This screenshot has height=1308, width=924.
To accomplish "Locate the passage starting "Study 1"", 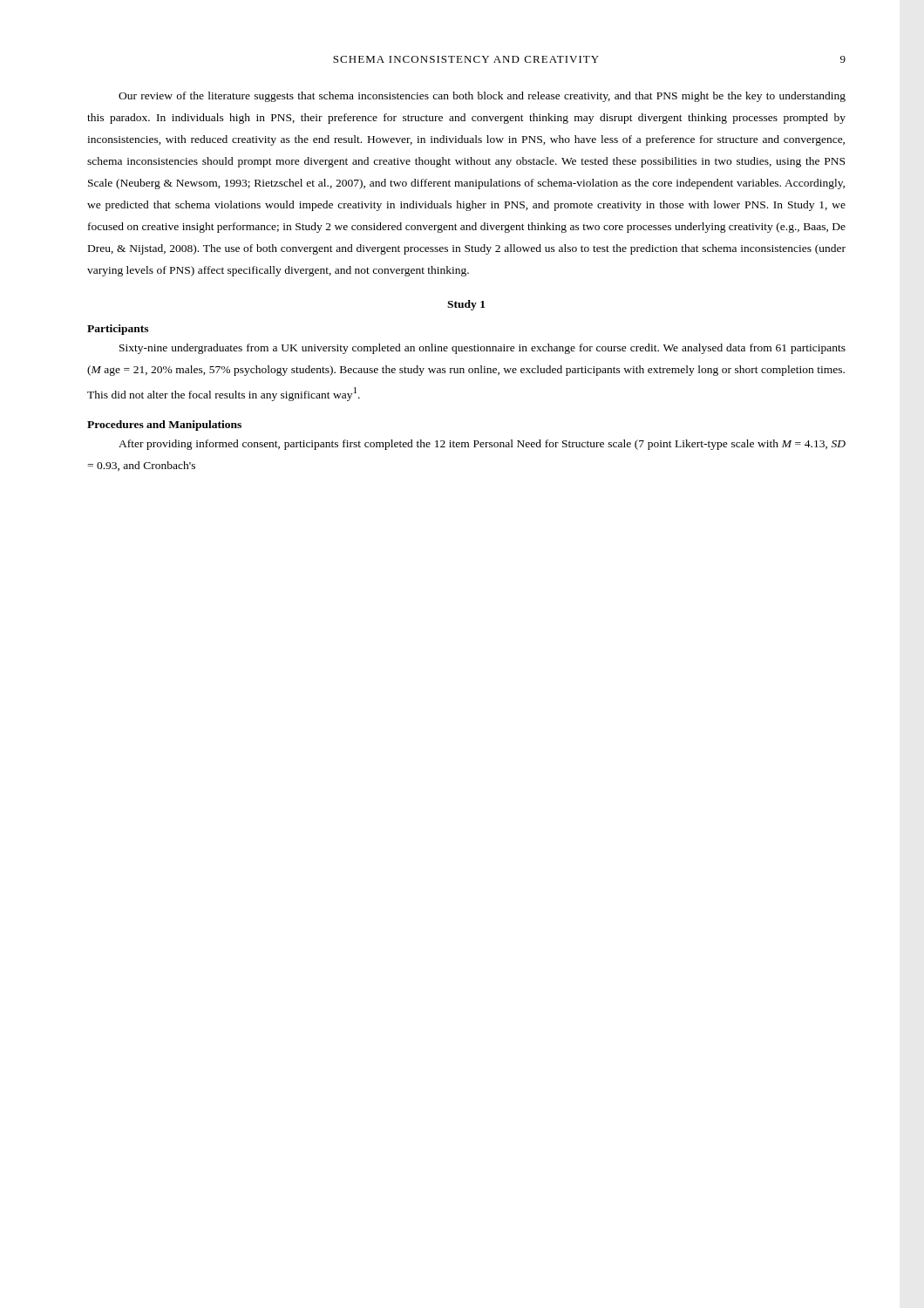I will [x=466, y=304].
